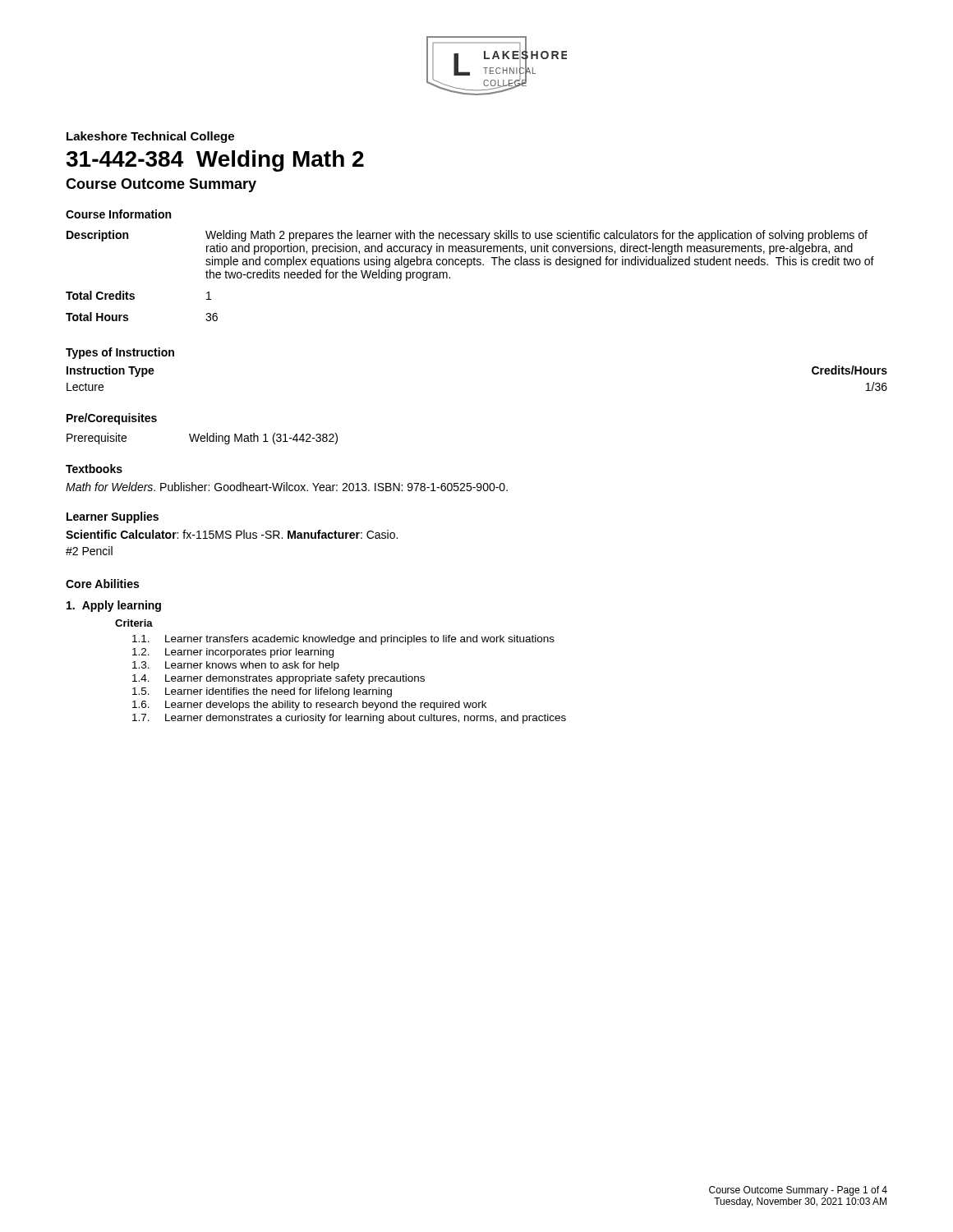
Task: Locate the text containing "Lakeshore Technical College"
Action: tap(150, 136)
